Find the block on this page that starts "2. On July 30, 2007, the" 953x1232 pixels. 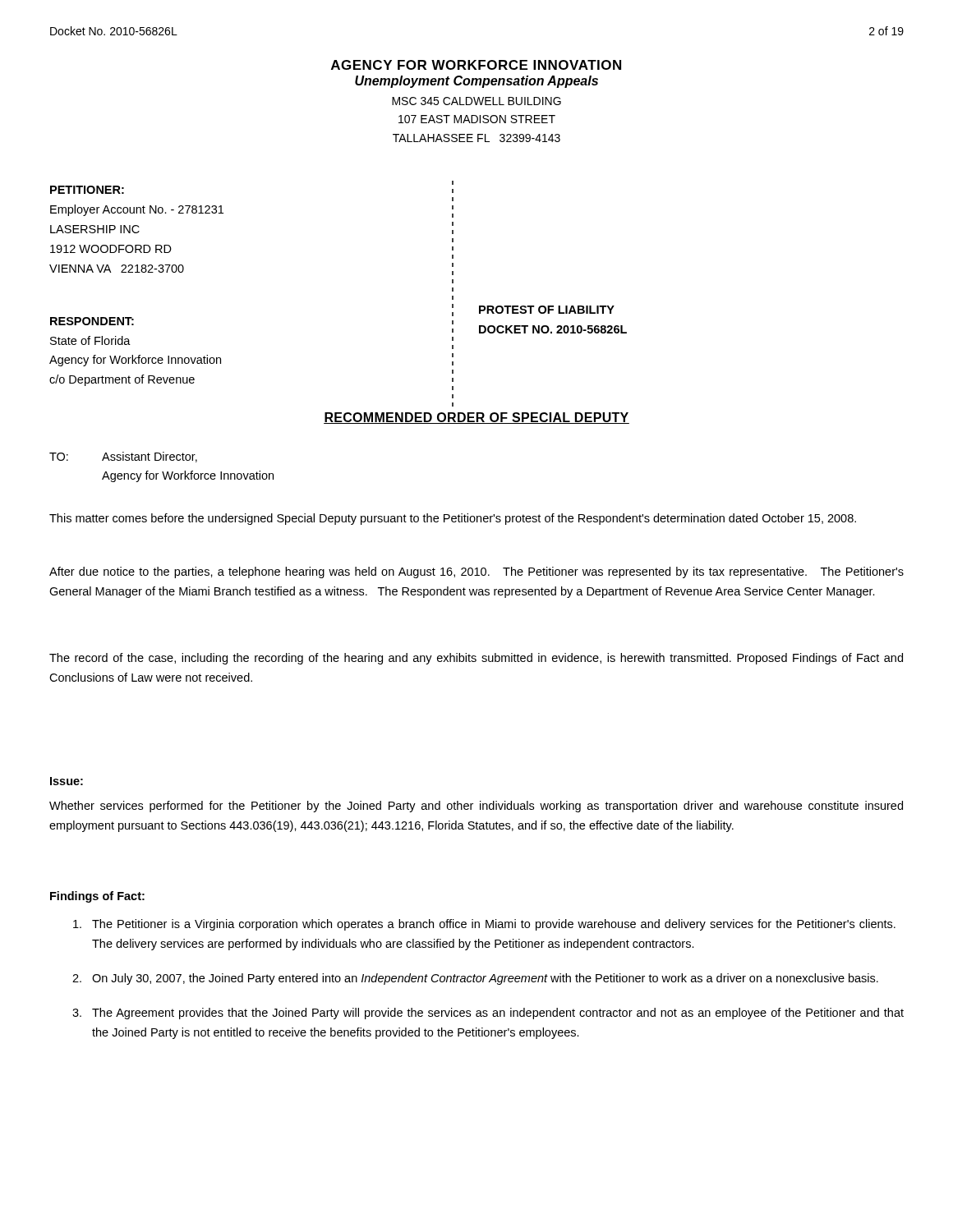tap(476, 979)
